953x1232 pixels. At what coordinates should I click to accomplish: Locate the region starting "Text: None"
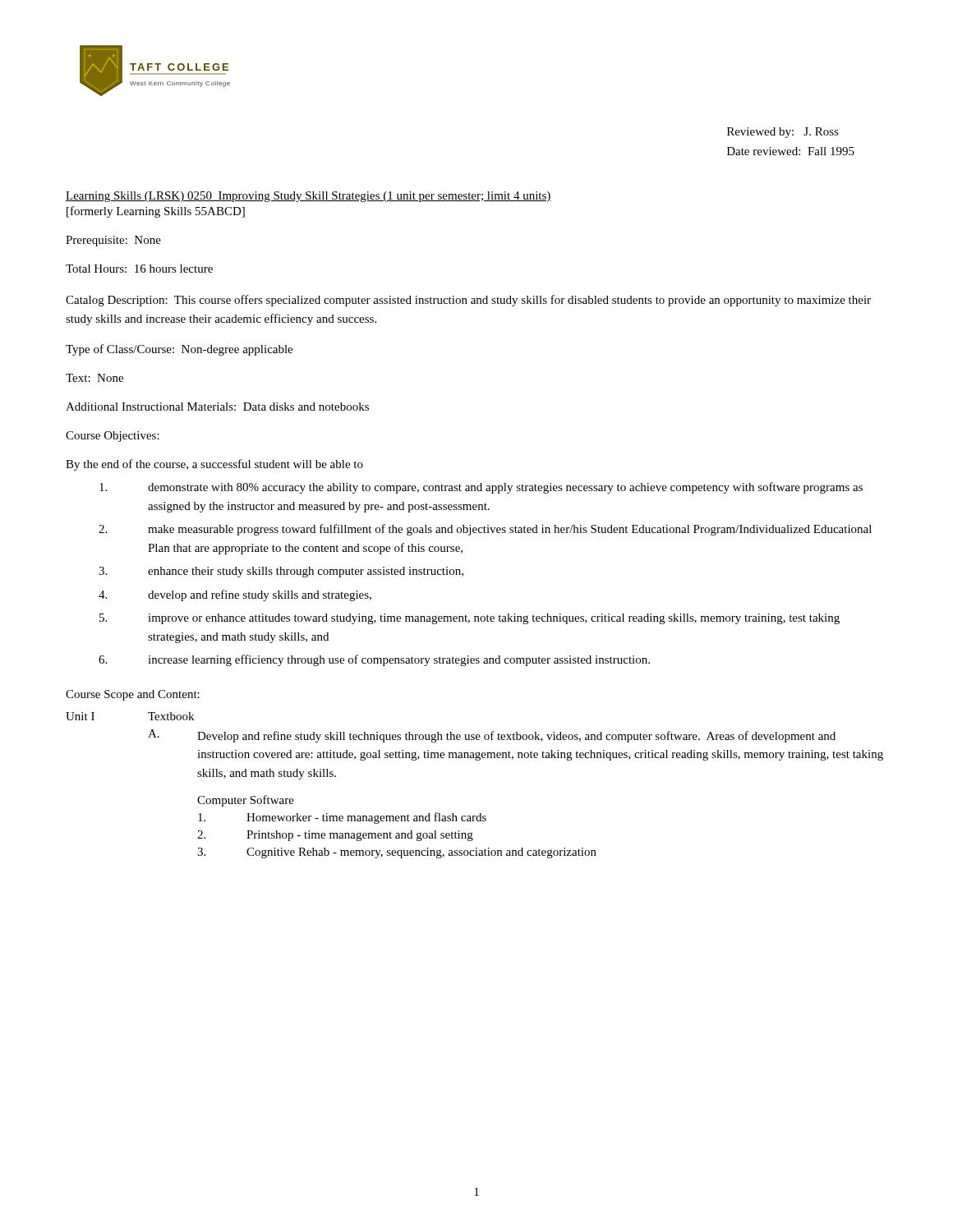(95, 378)
